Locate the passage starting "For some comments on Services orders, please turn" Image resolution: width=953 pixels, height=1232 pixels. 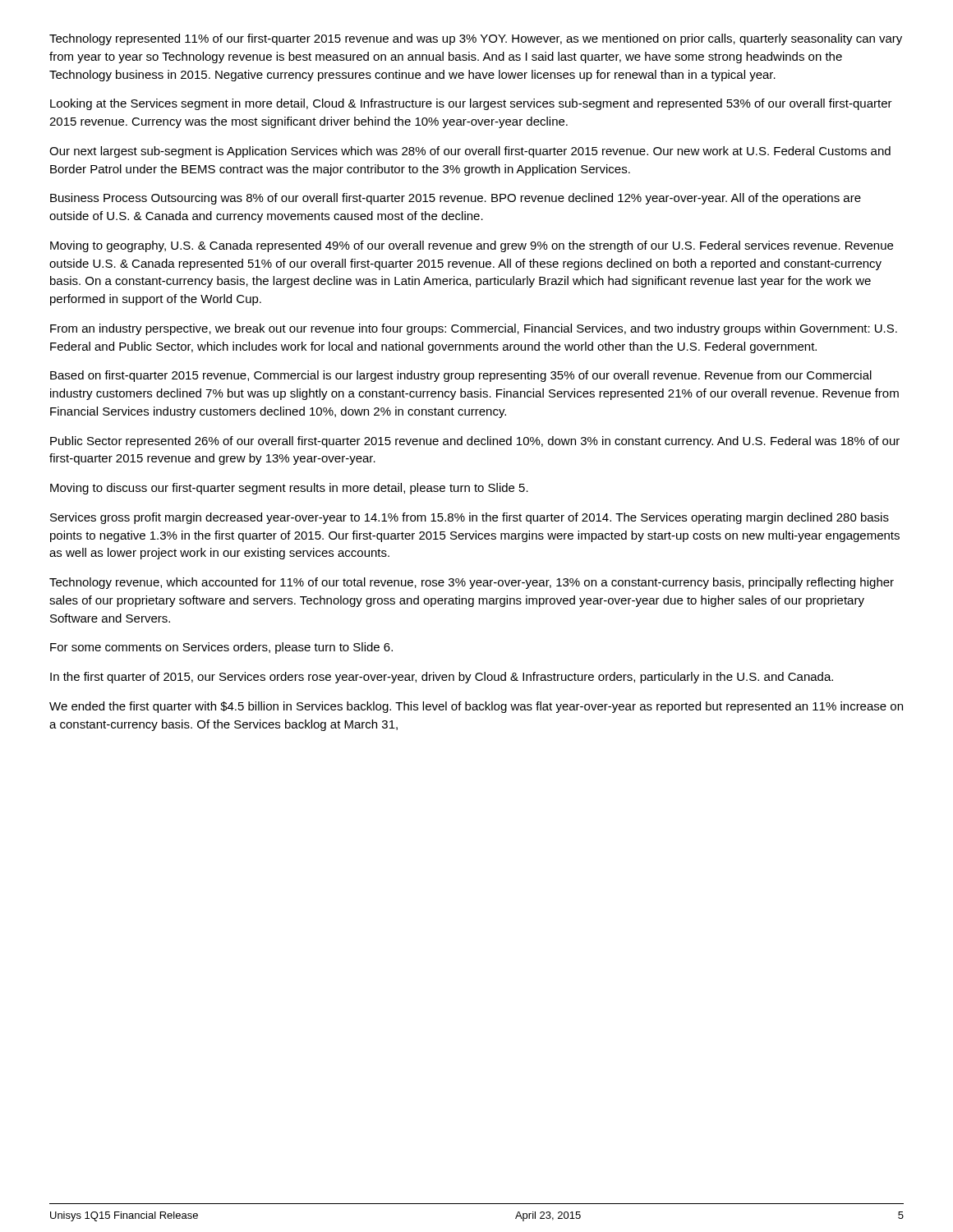click(x=222, y=647)
